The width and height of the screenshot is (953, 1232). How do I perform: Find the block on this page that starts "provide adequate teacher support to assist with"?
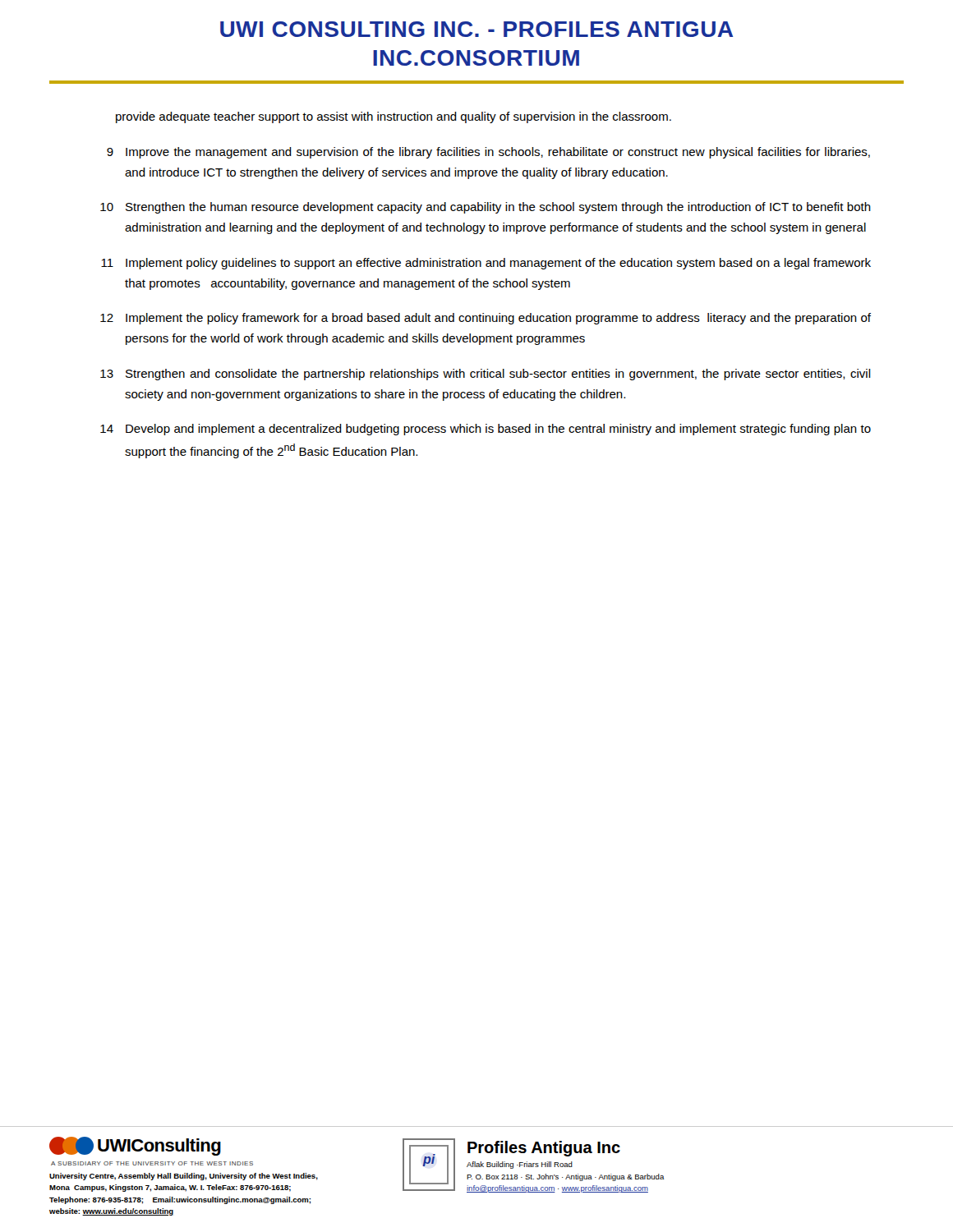(x=393, y=116)
